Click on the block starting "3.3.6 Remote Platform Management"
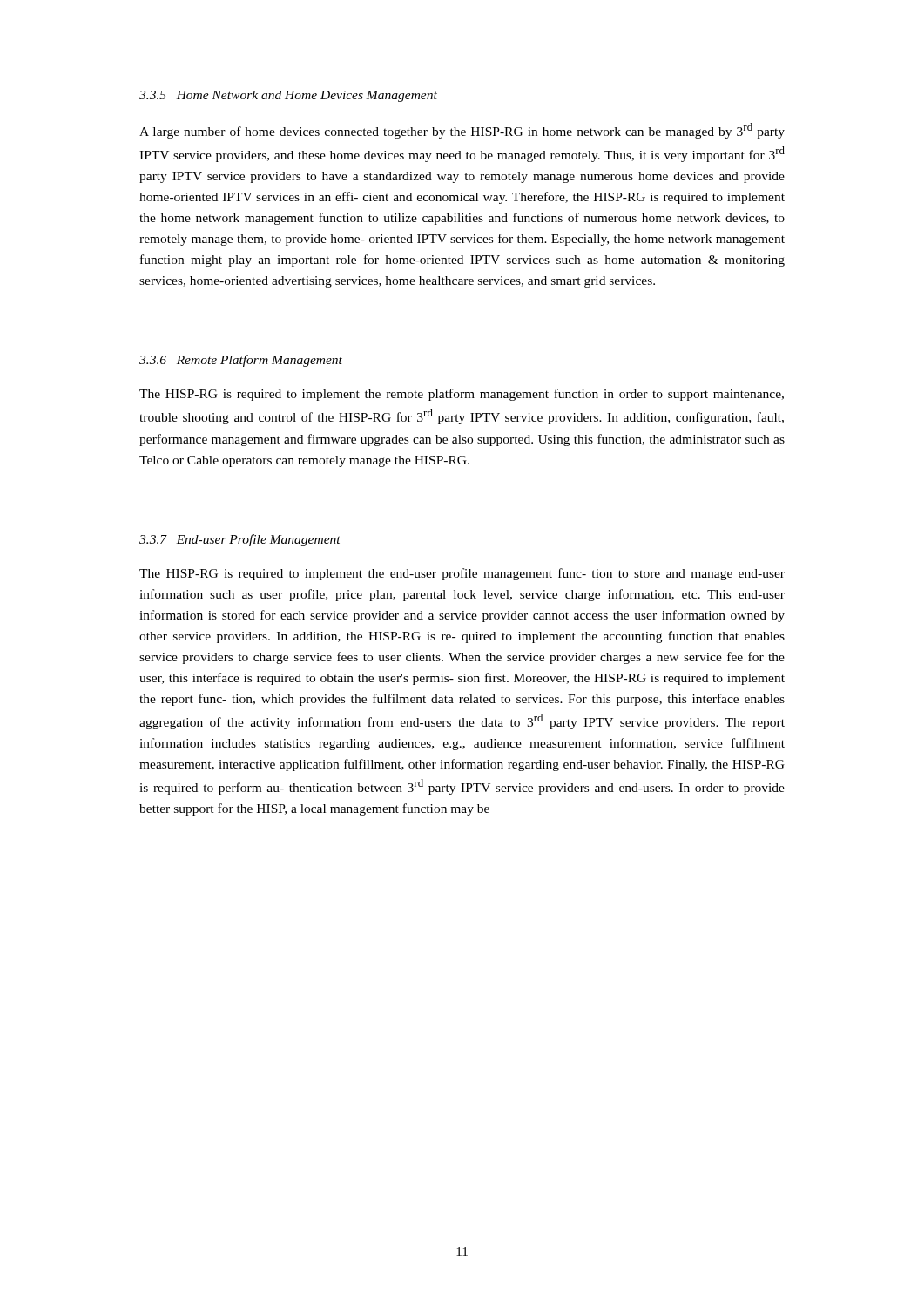 pos(241,360)
